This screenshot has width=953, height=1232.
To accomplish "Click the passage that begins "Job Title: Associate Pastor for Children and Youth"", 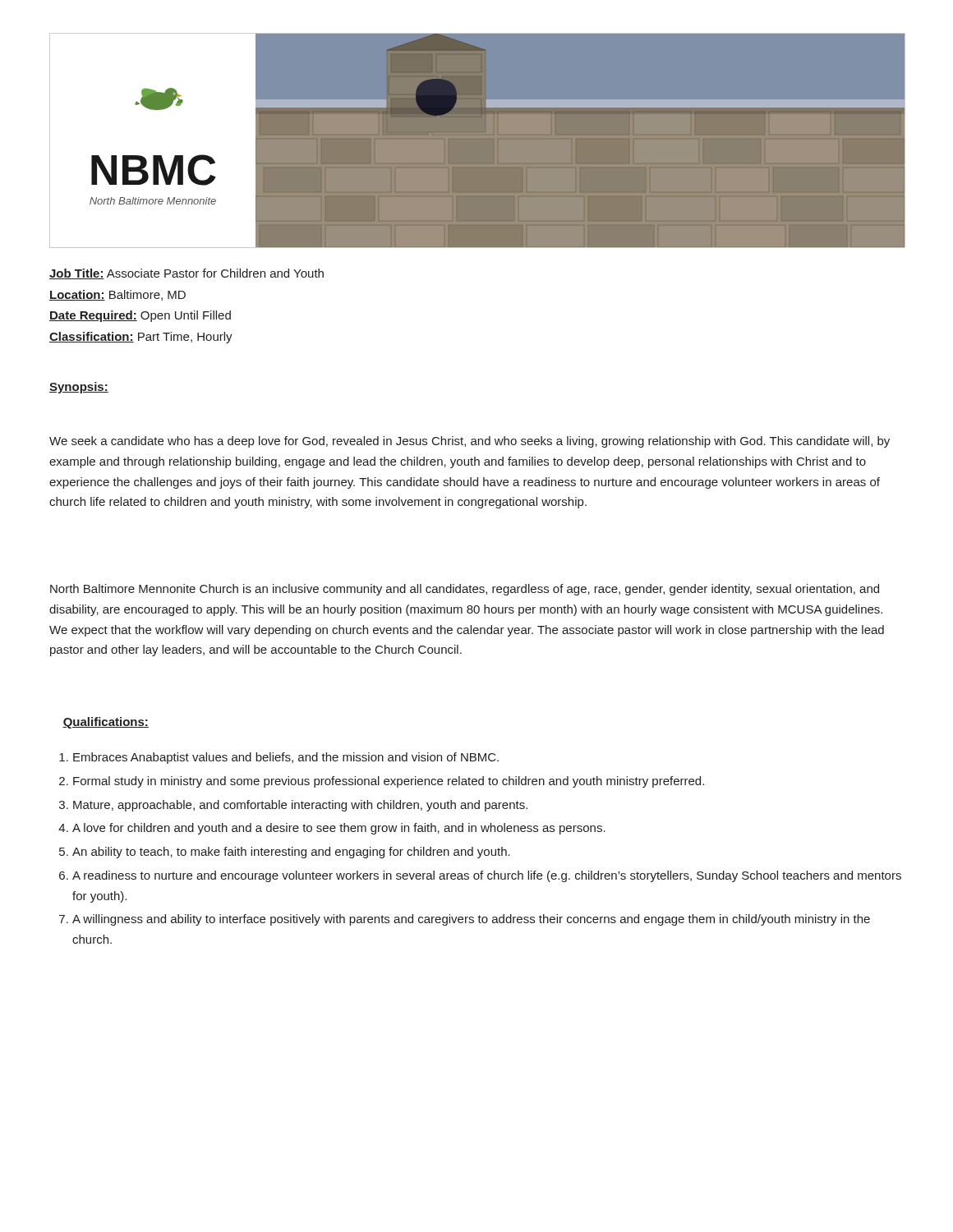I will [186, 274].
